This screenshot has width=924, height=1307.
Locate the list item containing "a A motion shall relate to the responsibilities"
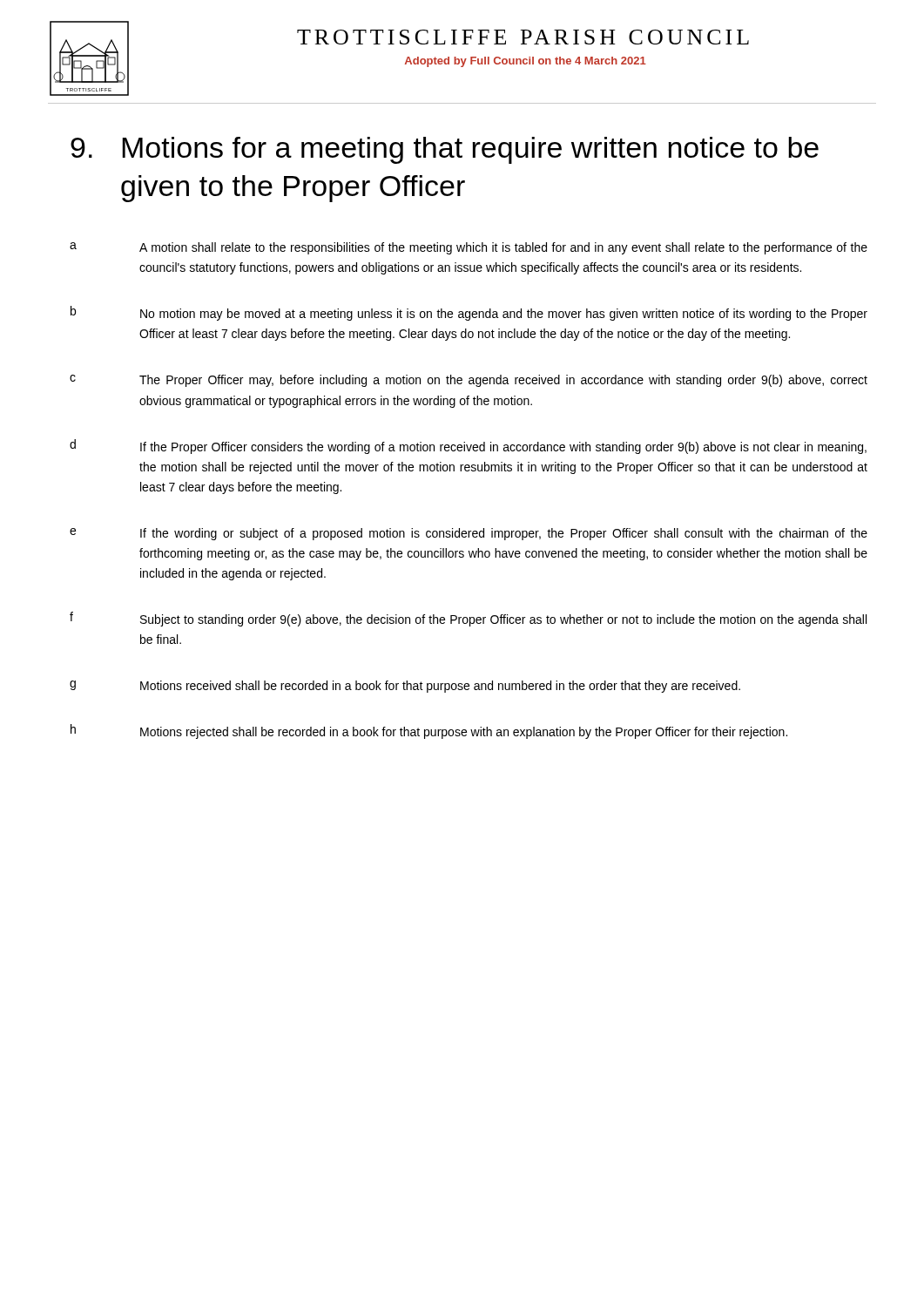[x=469, y=258]
